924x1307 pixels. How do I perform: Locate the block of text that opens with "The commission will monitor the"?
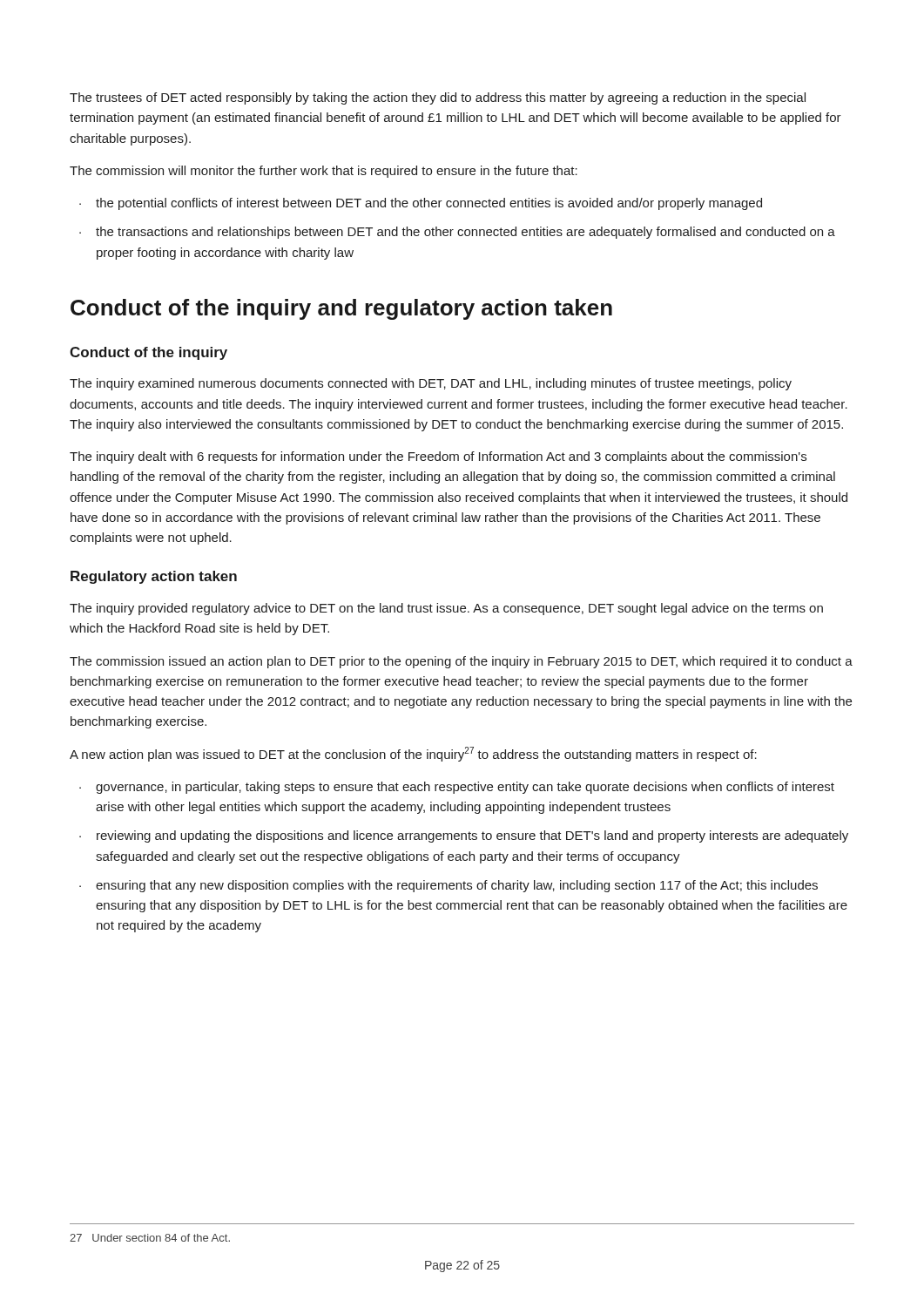(324, 170)
